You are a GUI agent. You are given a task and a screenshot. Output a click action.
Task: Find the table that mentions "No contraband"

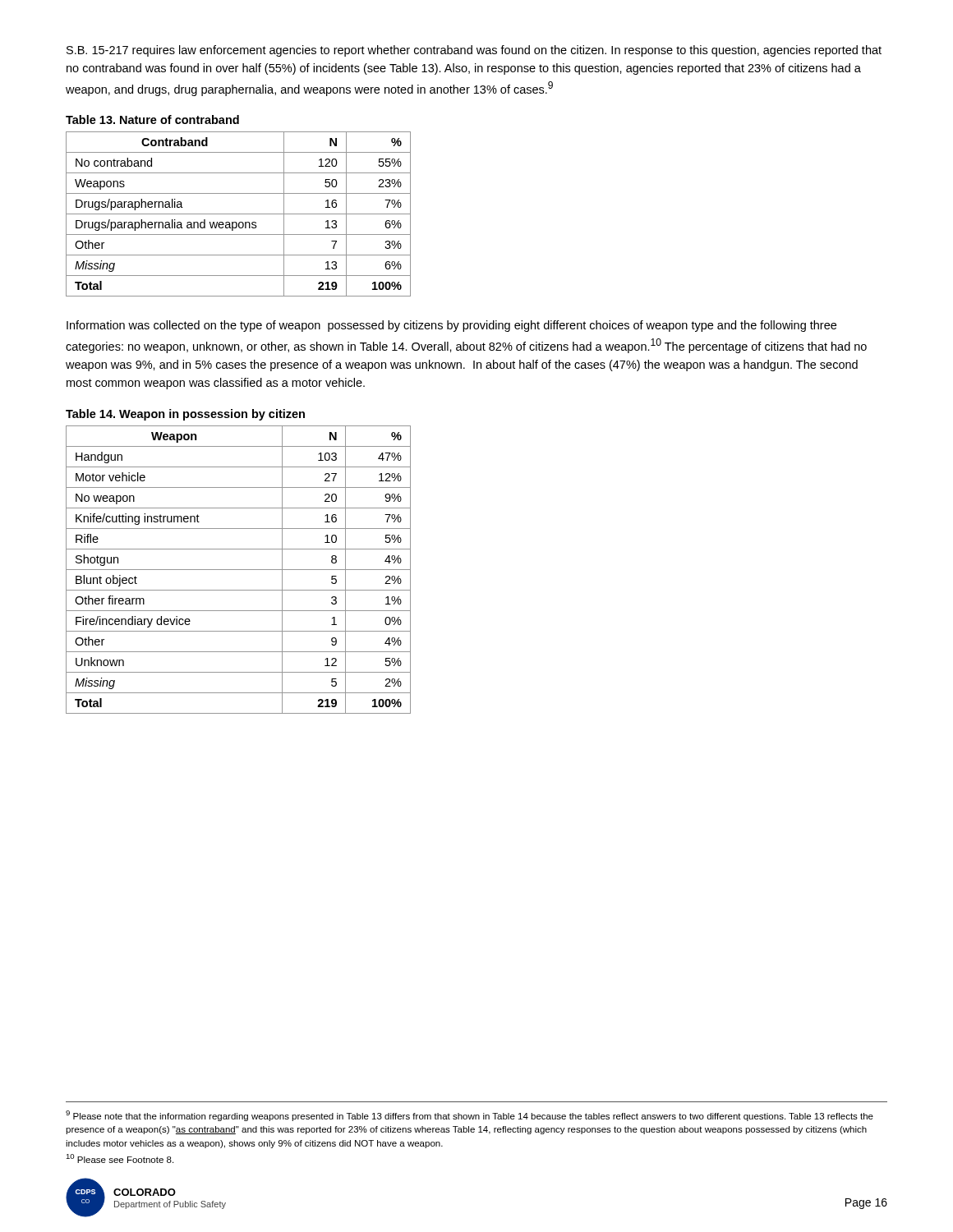(476, 214)
